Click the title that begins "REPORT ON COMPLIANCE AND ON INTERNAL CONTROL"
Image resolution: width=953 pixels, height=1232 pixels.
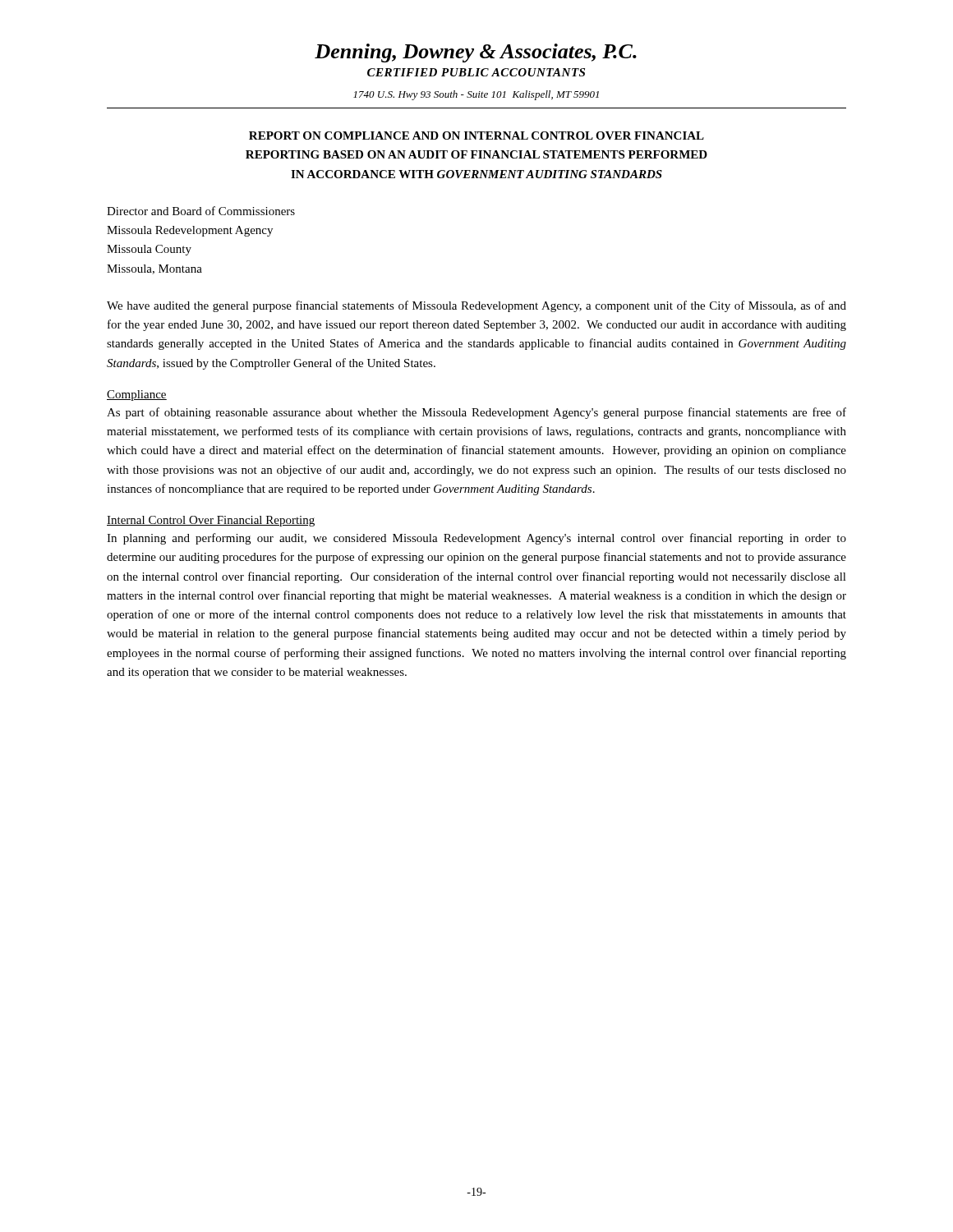[x=476, y=155]
